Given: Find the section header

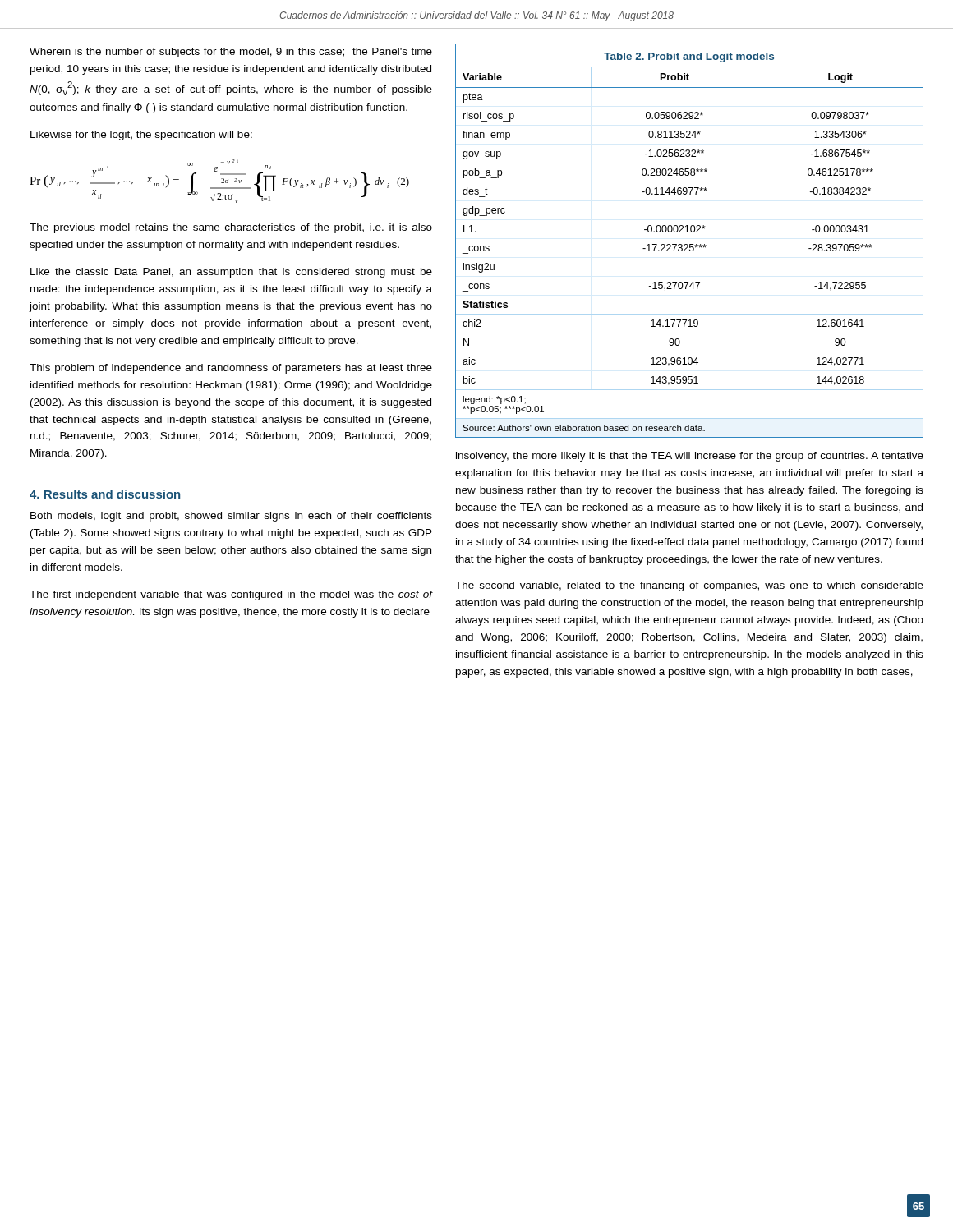Looking at the screenshot, I should [x=105, y=494].
